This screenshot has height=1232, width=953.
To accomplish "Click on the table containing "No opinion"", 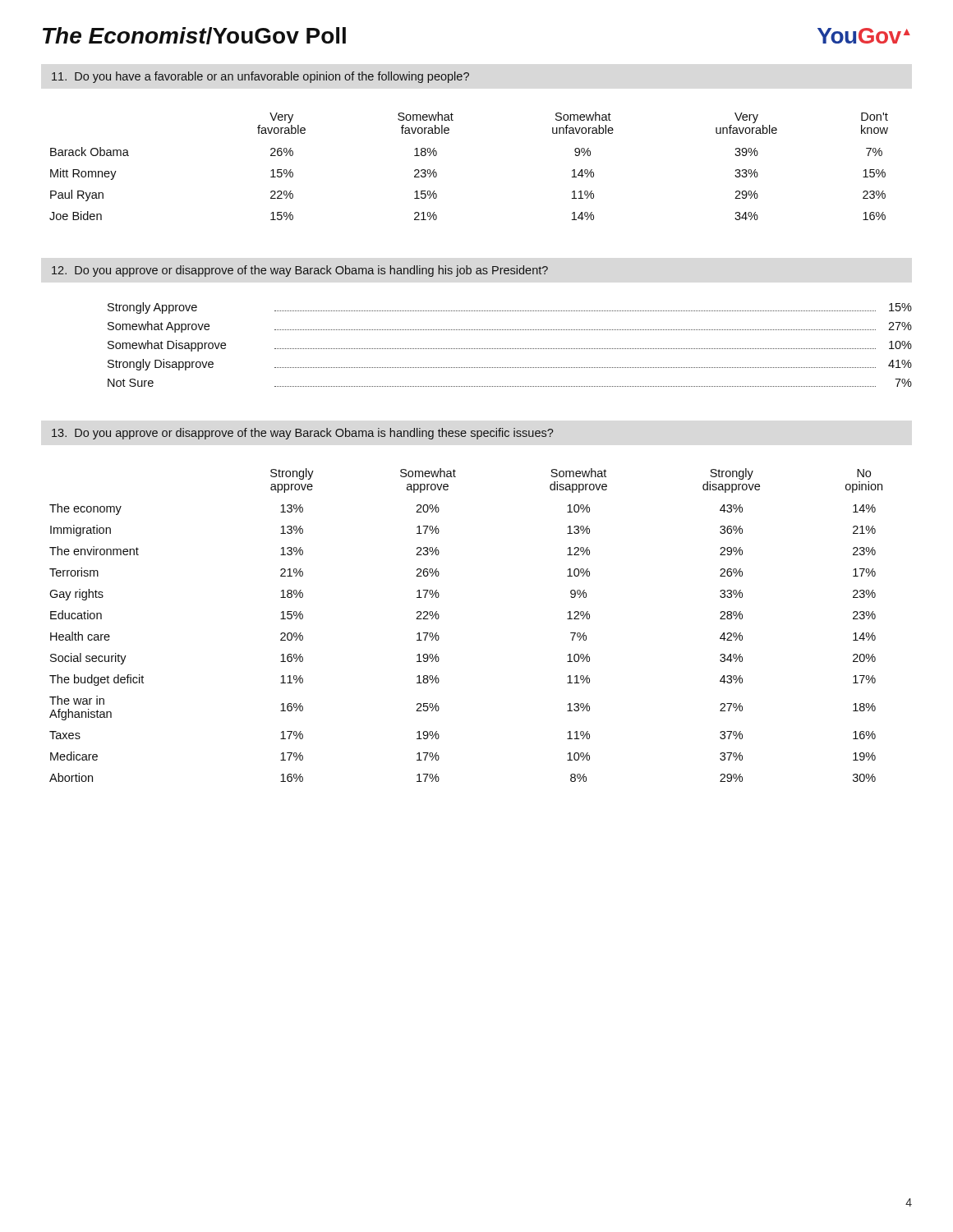I will (x=476, y=626).
